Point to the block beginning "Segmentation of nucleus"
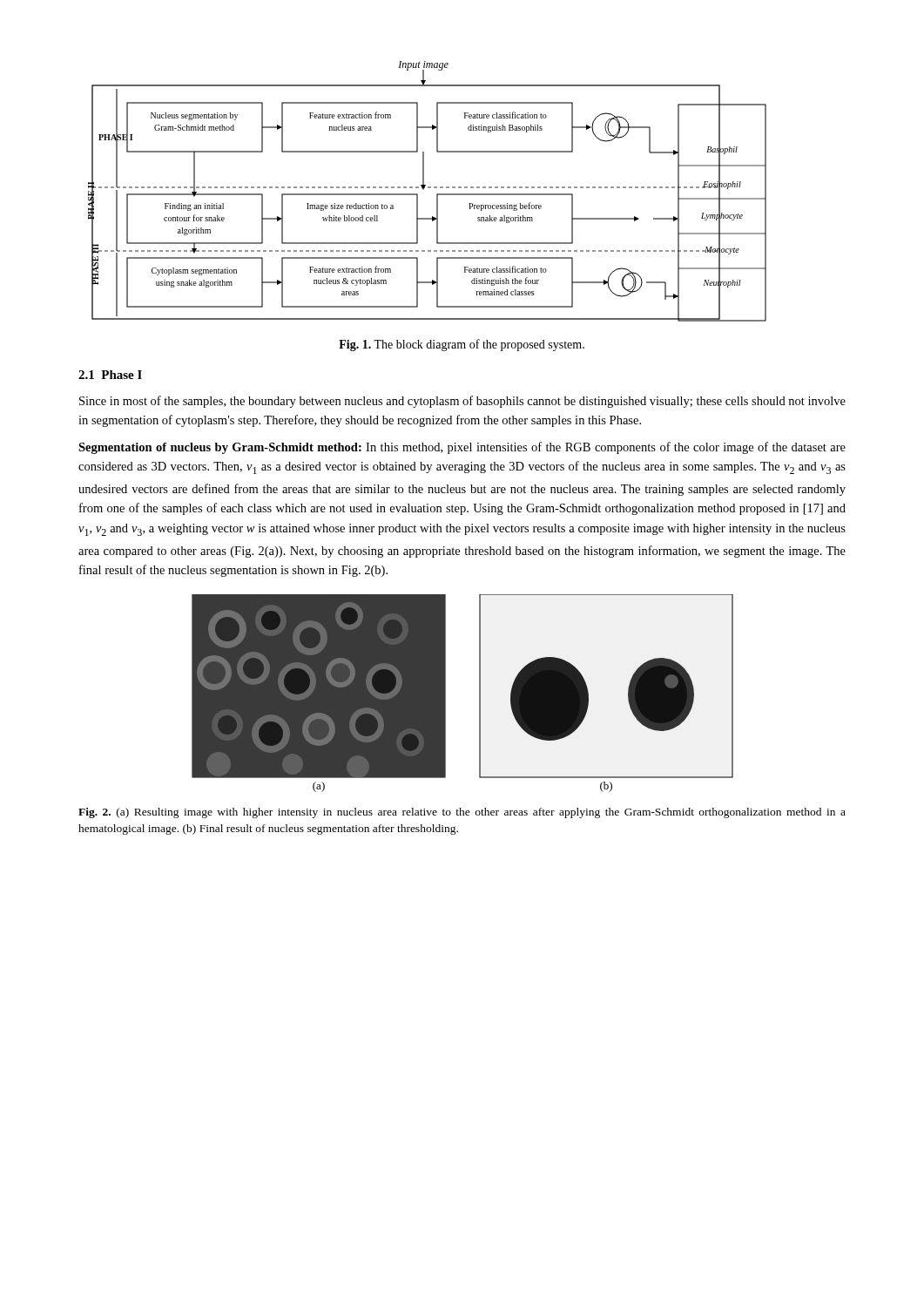 point(462,508)
